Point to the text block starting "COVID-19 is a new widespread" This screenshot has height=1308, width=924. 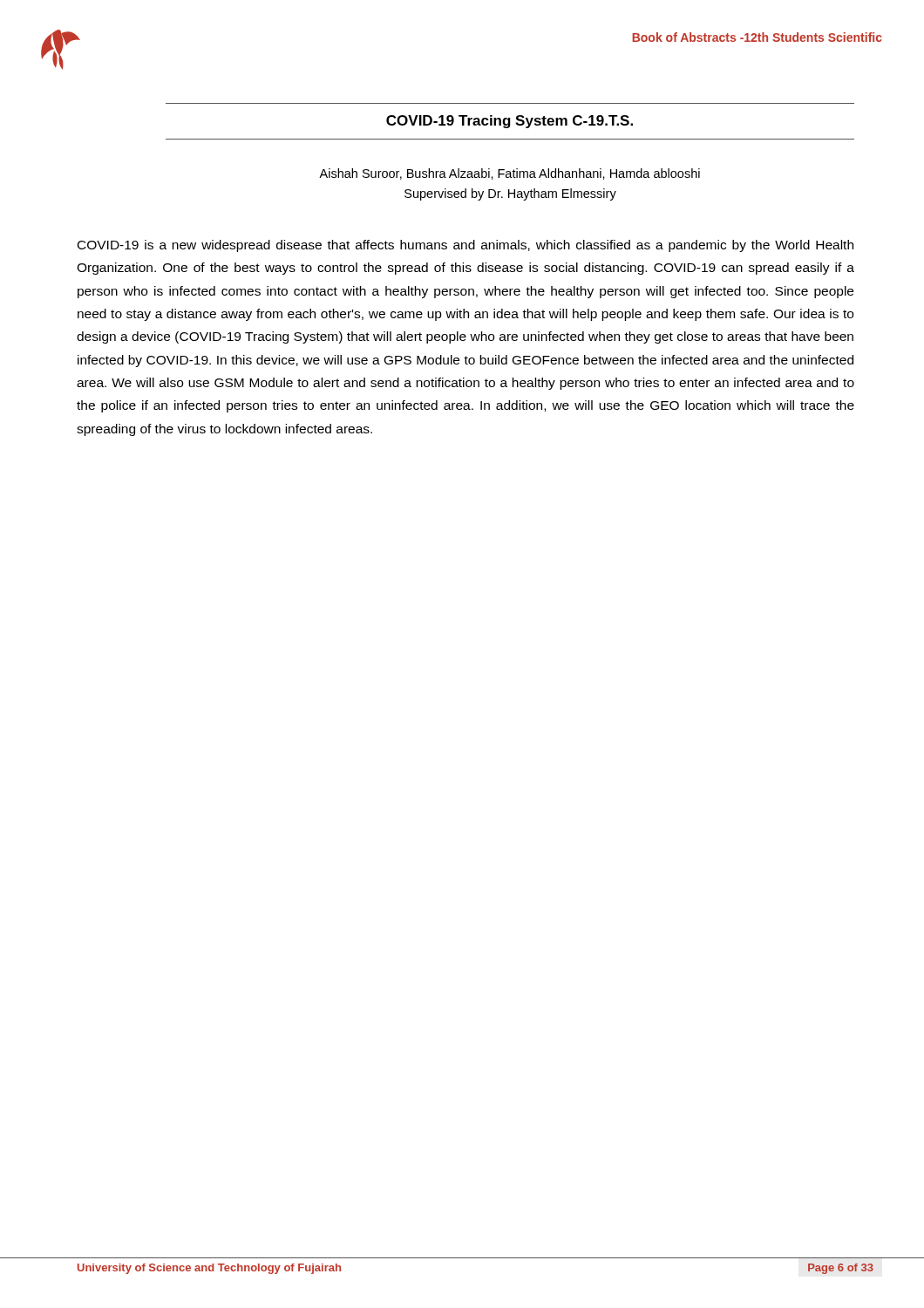click(x=465, y=336)
